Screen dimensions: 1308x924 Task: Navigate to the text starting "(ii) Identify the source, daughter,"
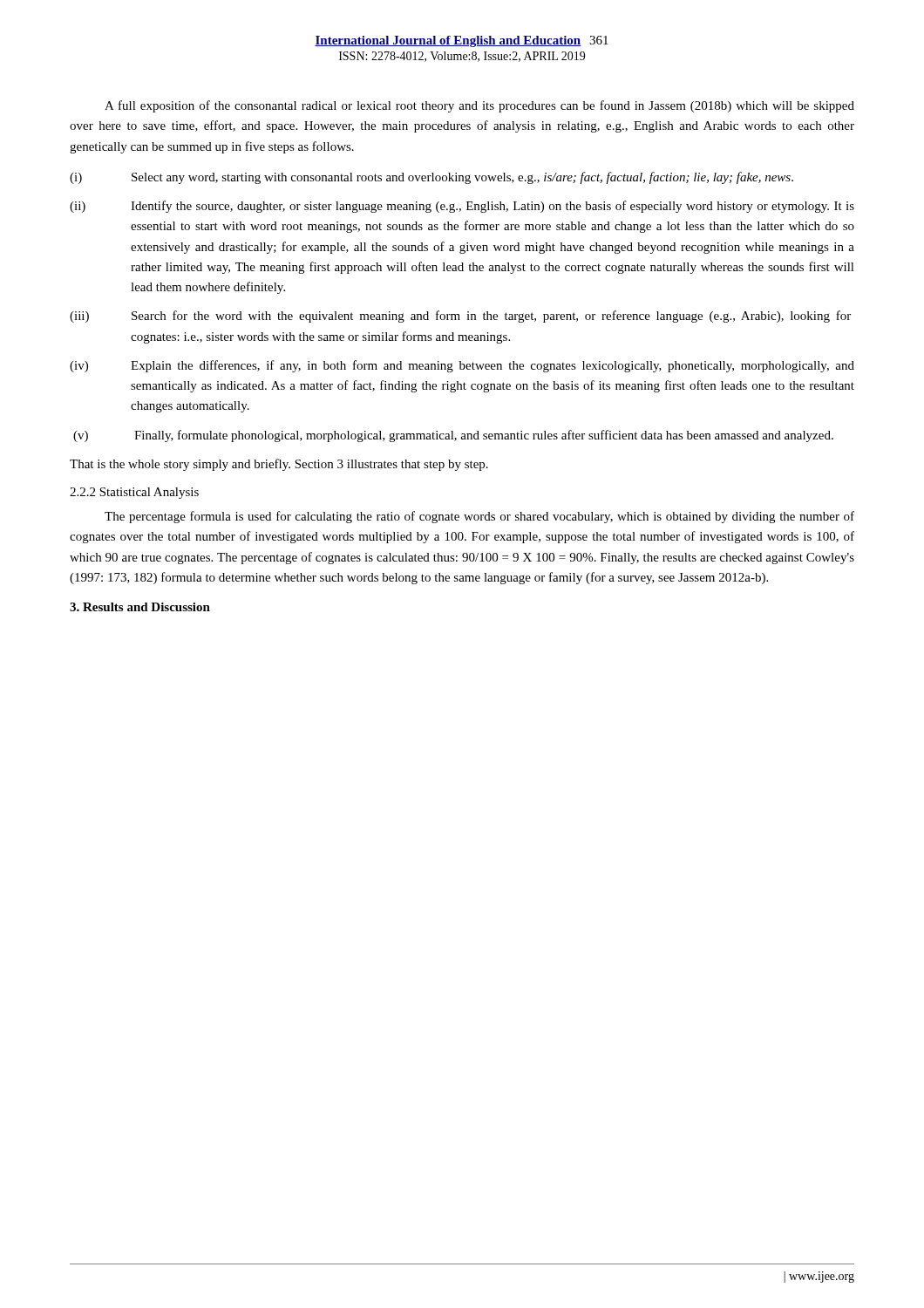tap(462, 247)
